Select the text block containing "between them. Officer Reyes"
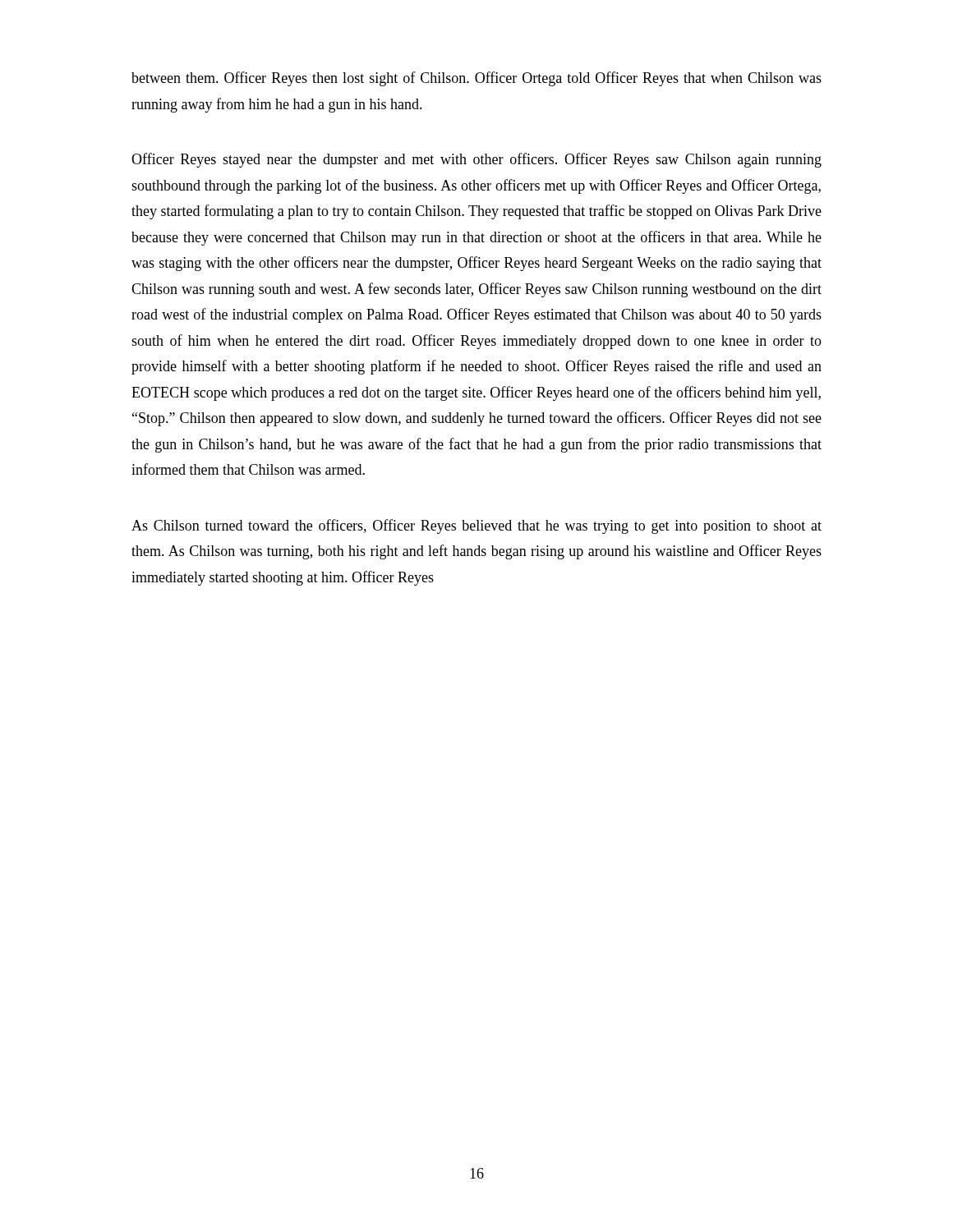Image resolution: width=953 pixels, height=1232 pixels. click(476, 91)
